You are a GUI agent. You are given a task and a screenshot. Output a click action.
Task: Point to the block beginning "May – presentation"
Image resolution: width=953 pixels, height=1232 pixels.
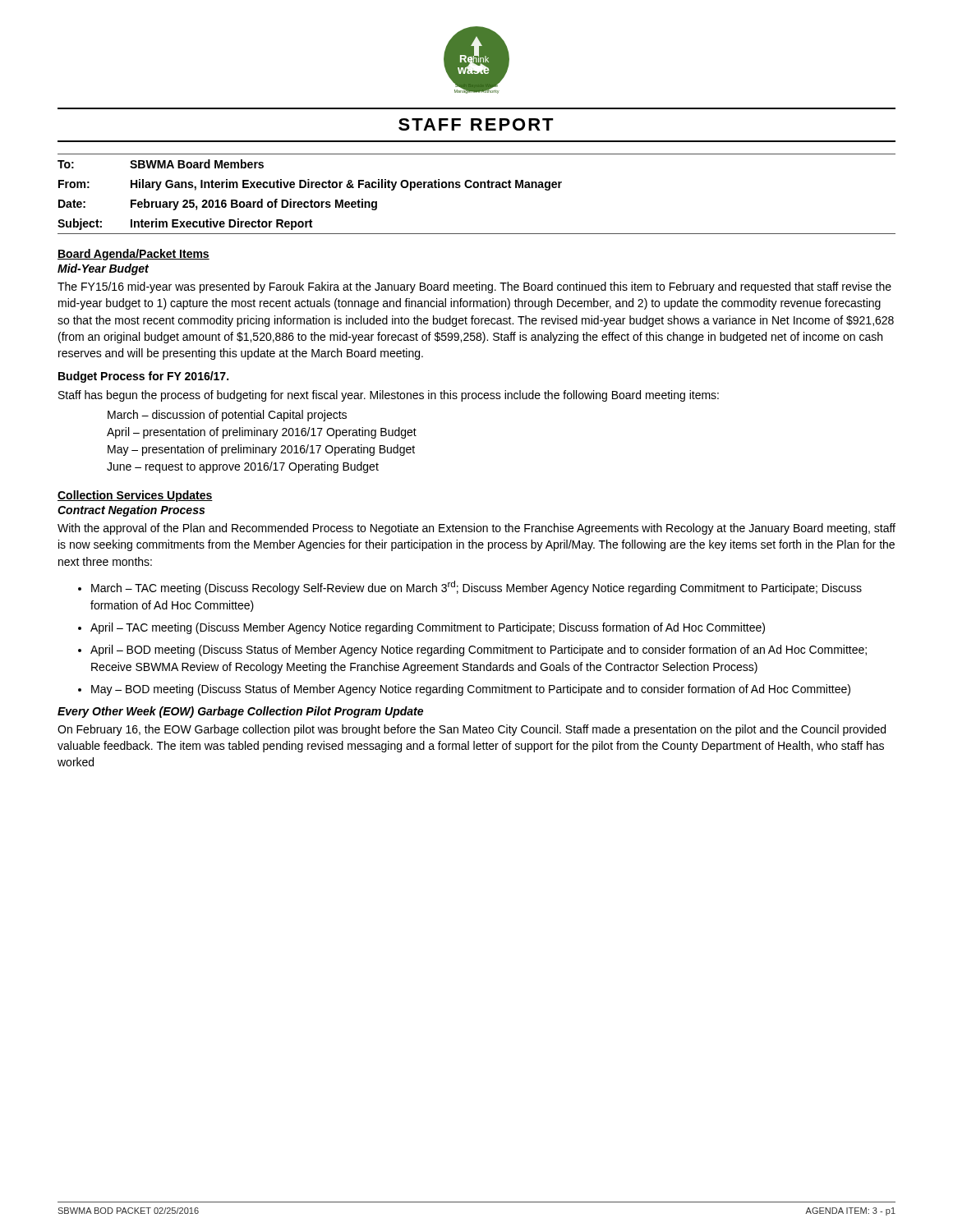(261, 449)
